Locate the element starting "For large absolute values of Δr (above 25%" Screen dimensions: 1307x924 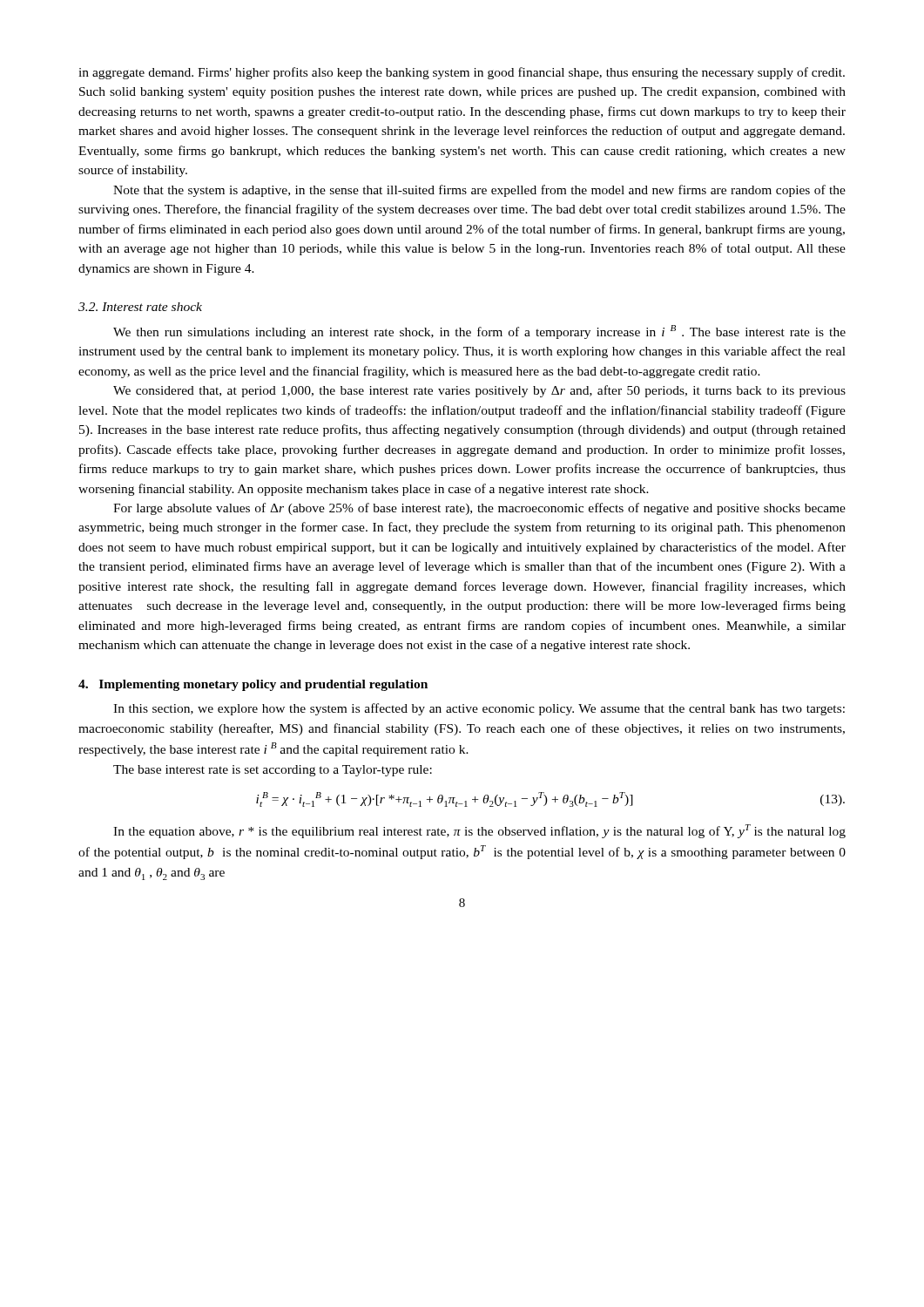tap(462, 576)
